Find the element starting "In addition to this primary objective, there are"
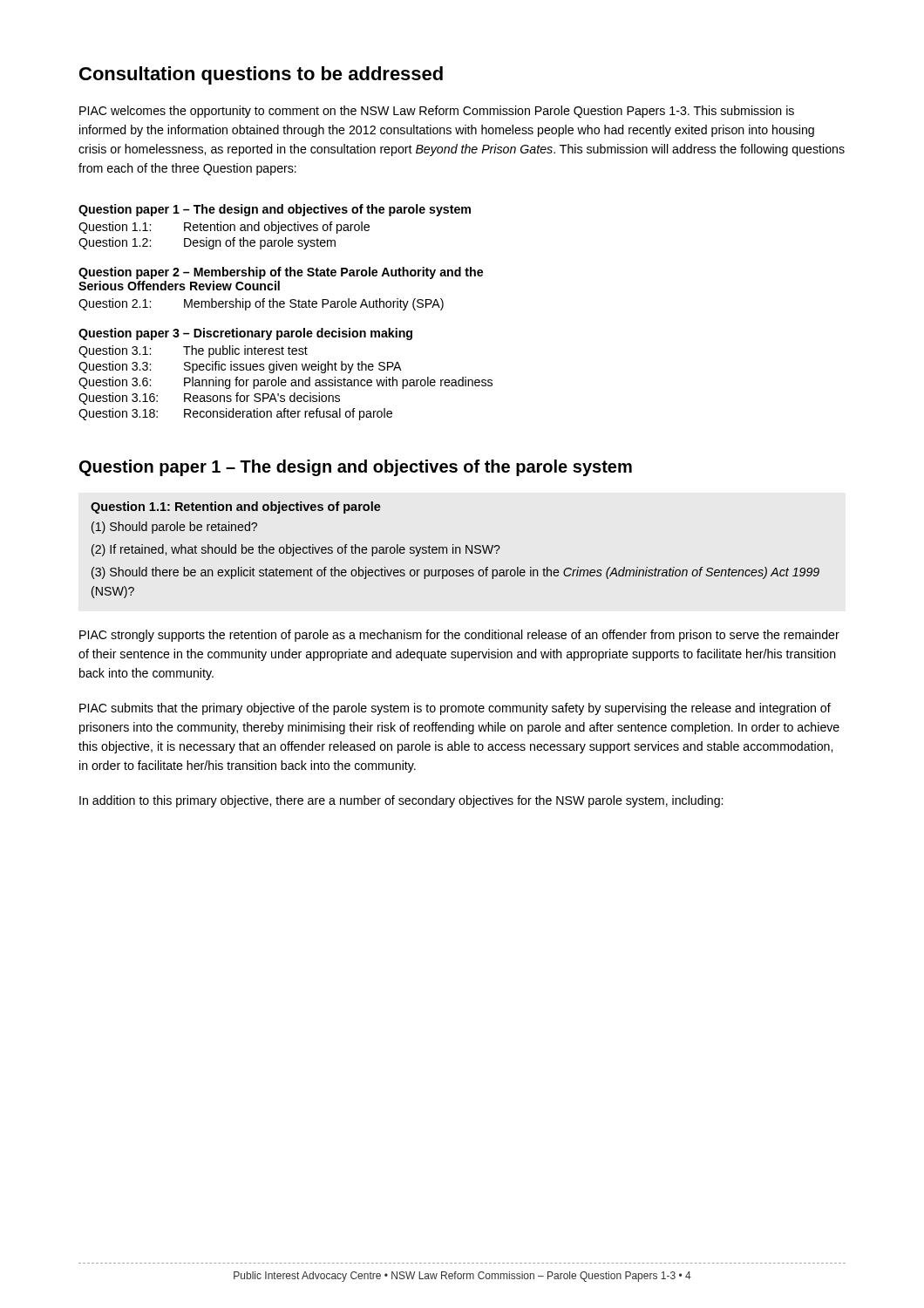Screen dimensions: 1308x924 coord(401,800)
